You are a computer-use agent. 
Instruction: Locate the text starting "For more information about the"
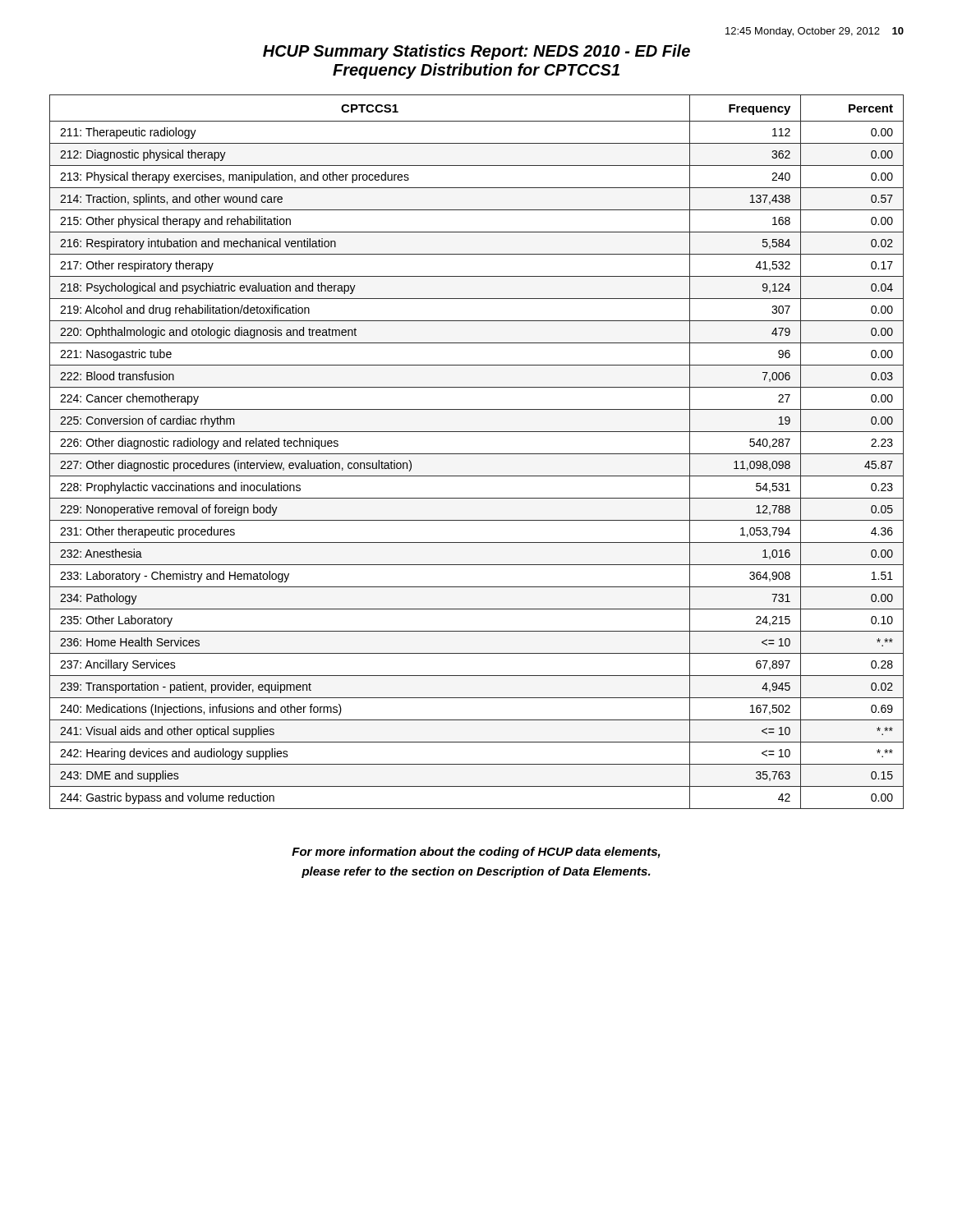coord(476,861)
